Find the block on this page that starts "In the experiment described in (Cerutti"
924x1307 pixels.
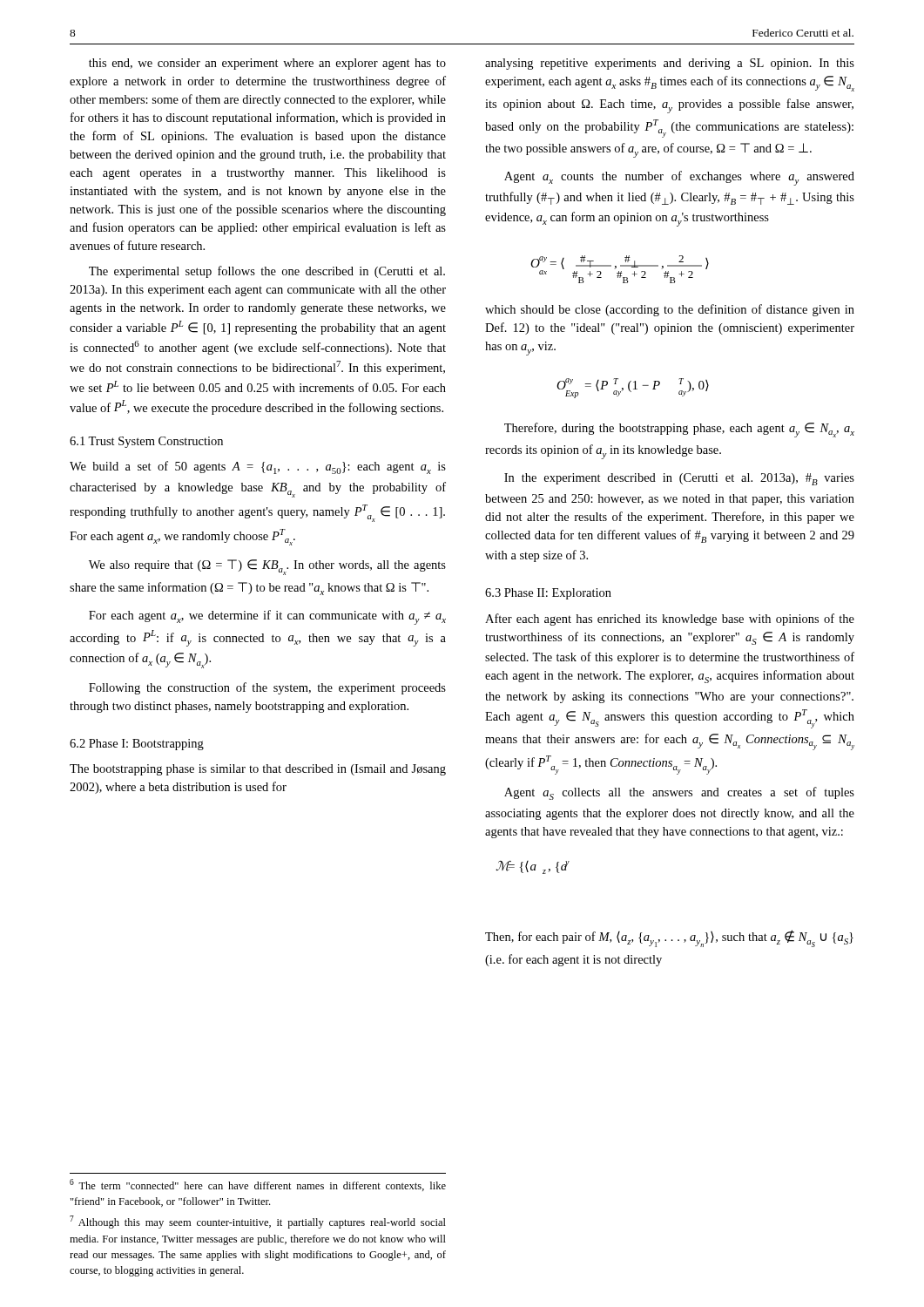coord(670,517)
